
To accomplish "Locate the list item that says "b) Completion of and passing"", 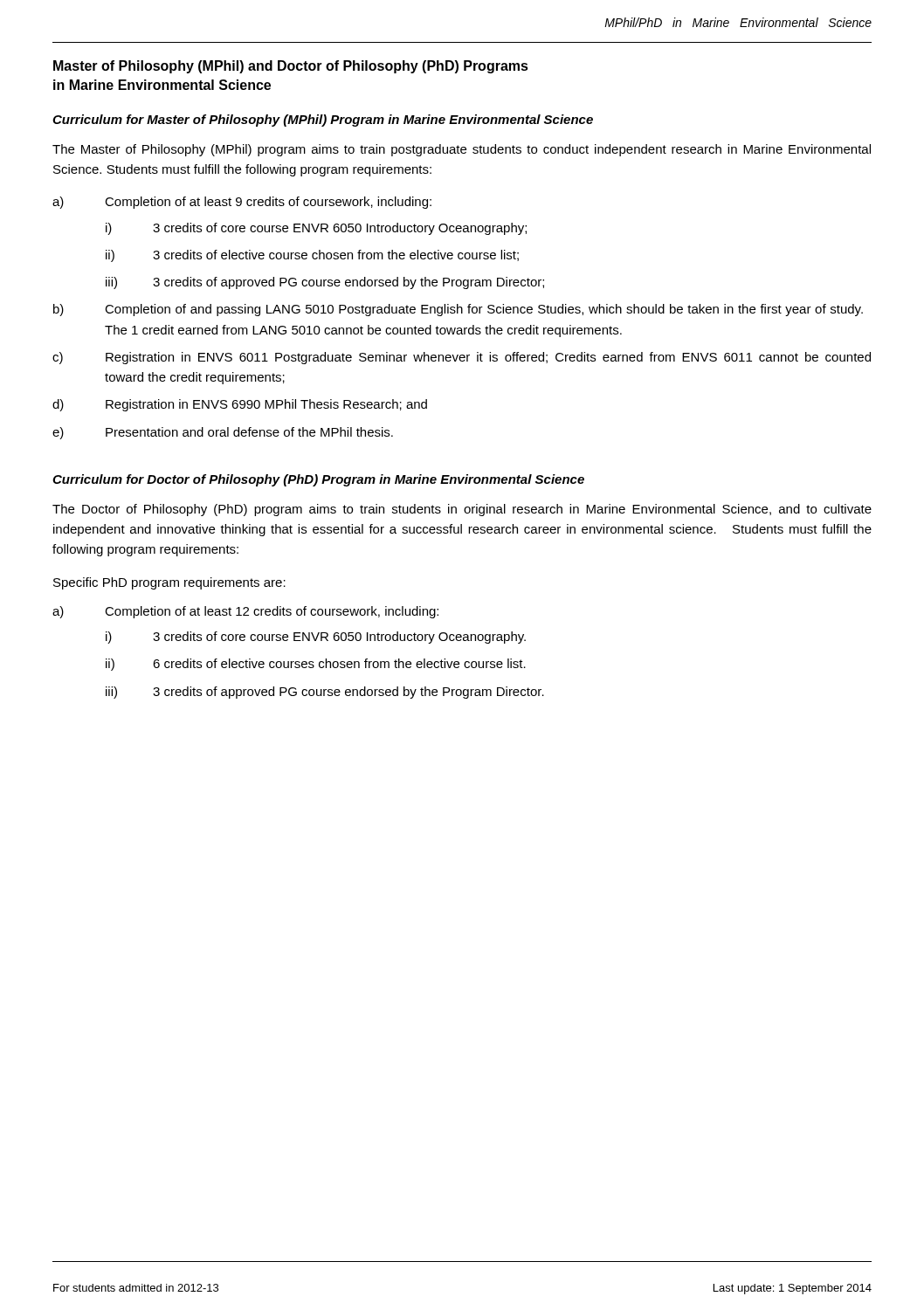I will pyautogui.click(x=462, y=319).
